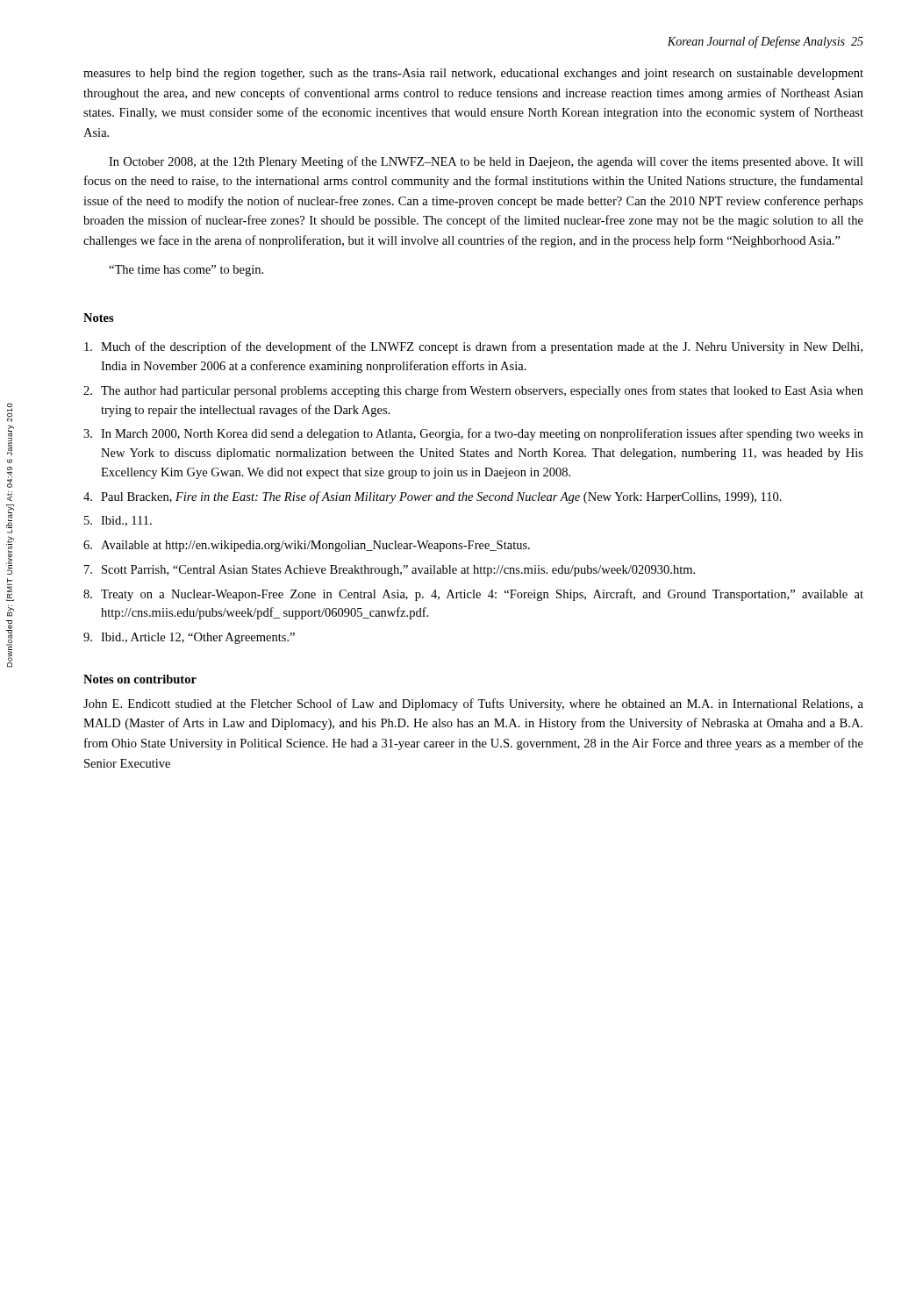Locate the list item that reads "7. Scott Parrish, “Central Asian"
Screen dimensions: 1316x923
point(390,570)
